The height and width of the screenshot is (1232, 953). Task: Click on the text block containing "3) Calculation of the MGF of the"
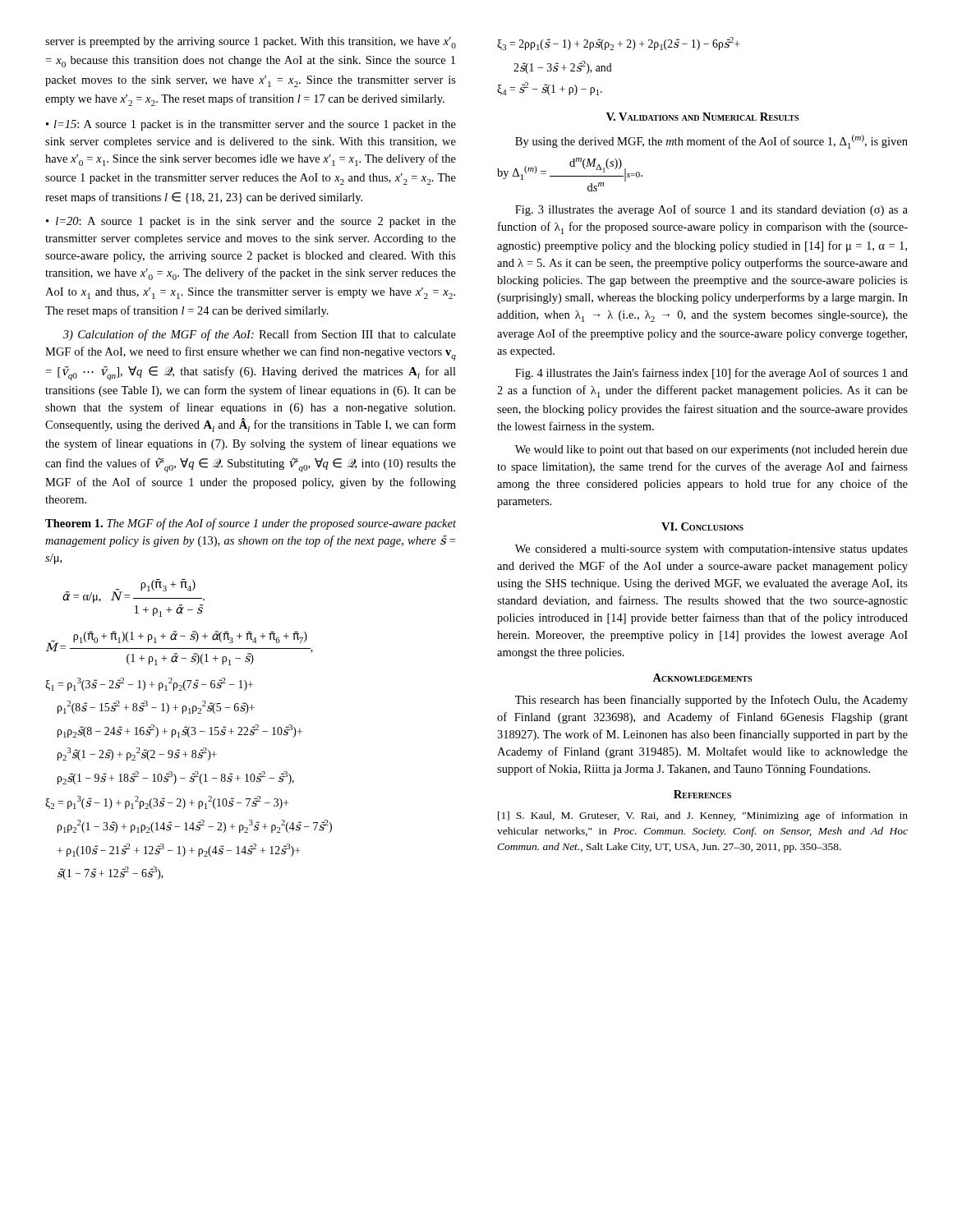pos(251,418)
